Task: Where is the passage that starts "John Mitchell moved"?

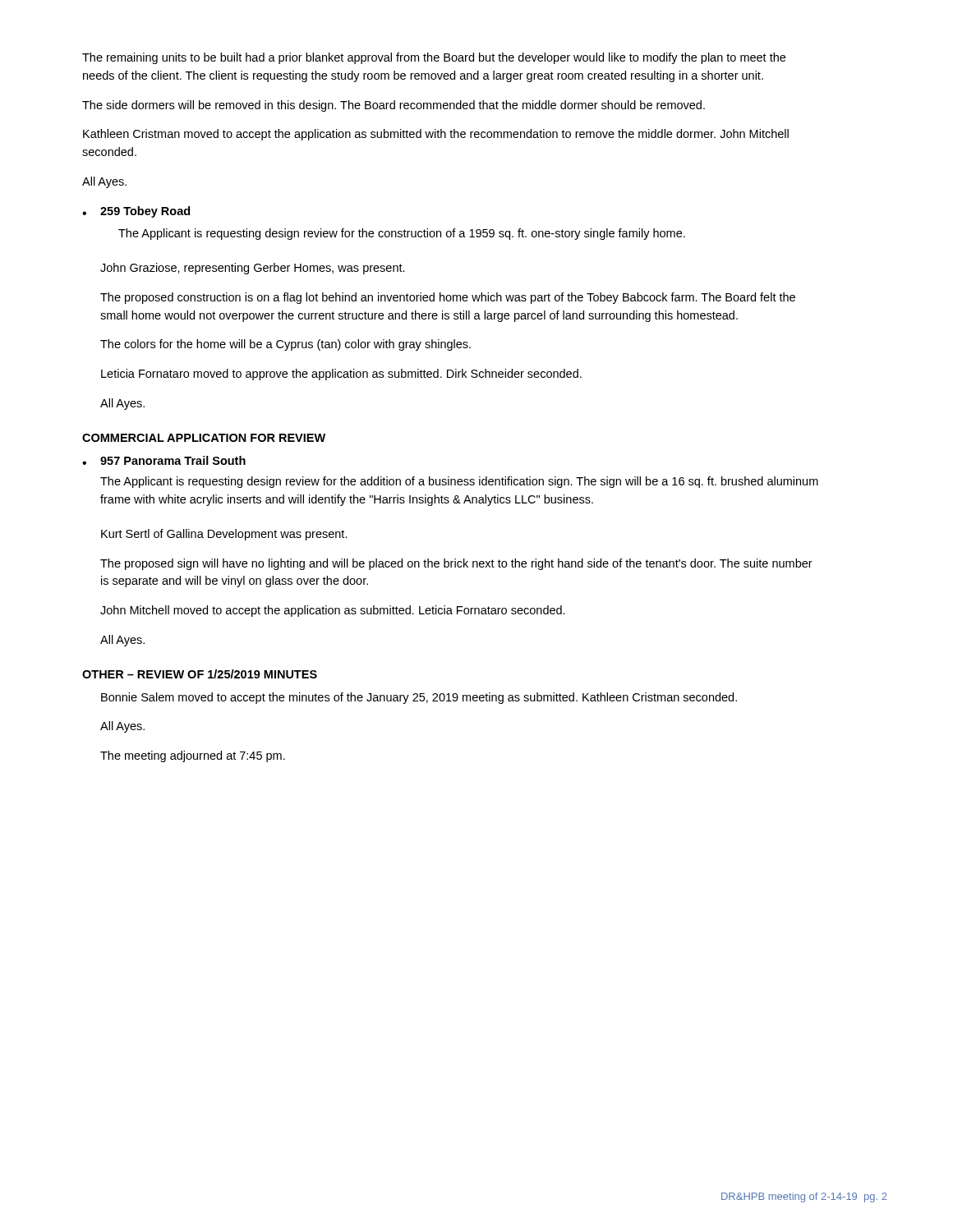Action: (333, 610)
